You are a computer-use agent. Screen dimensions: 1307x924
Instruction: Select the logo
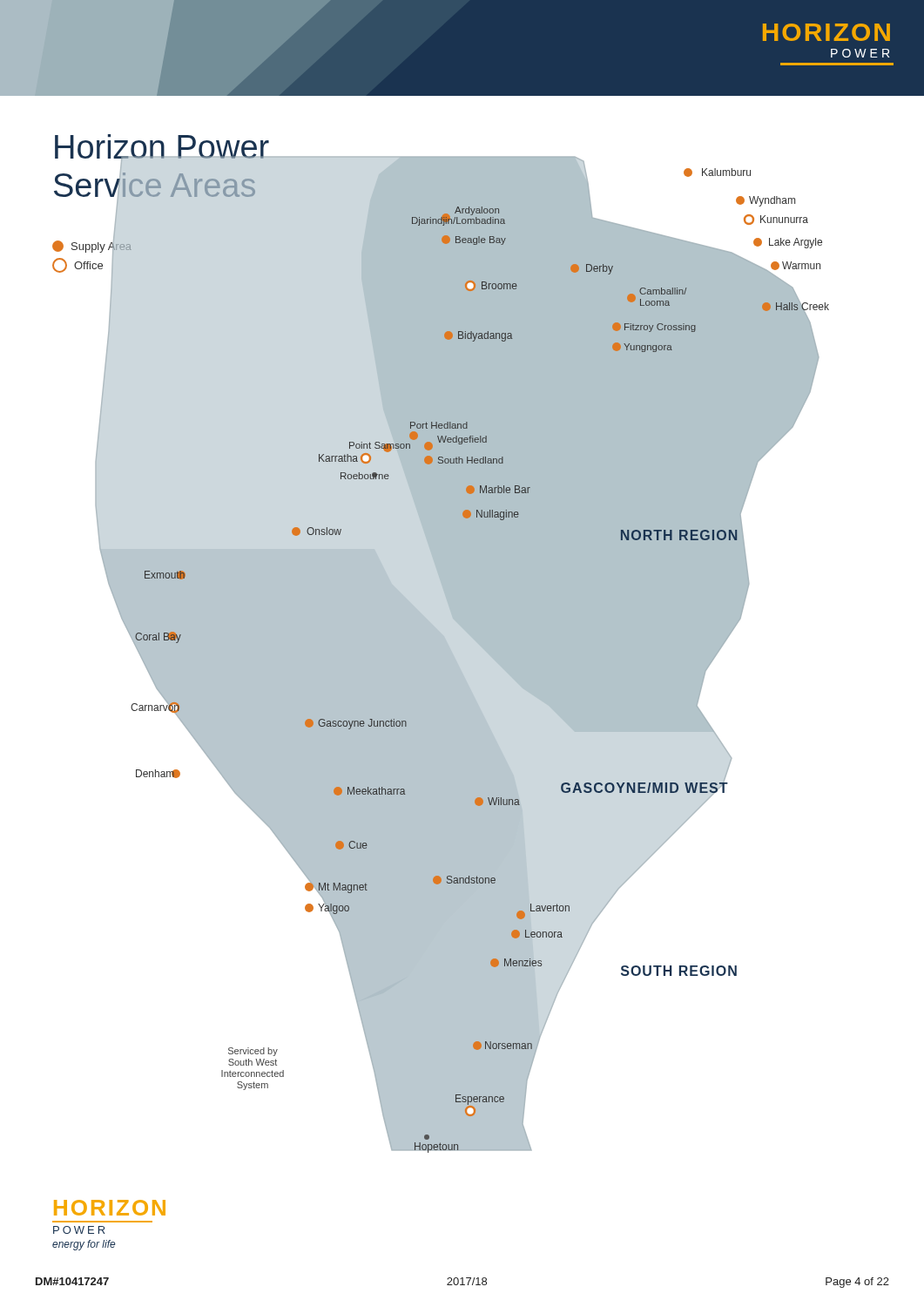click(118, 1223)
